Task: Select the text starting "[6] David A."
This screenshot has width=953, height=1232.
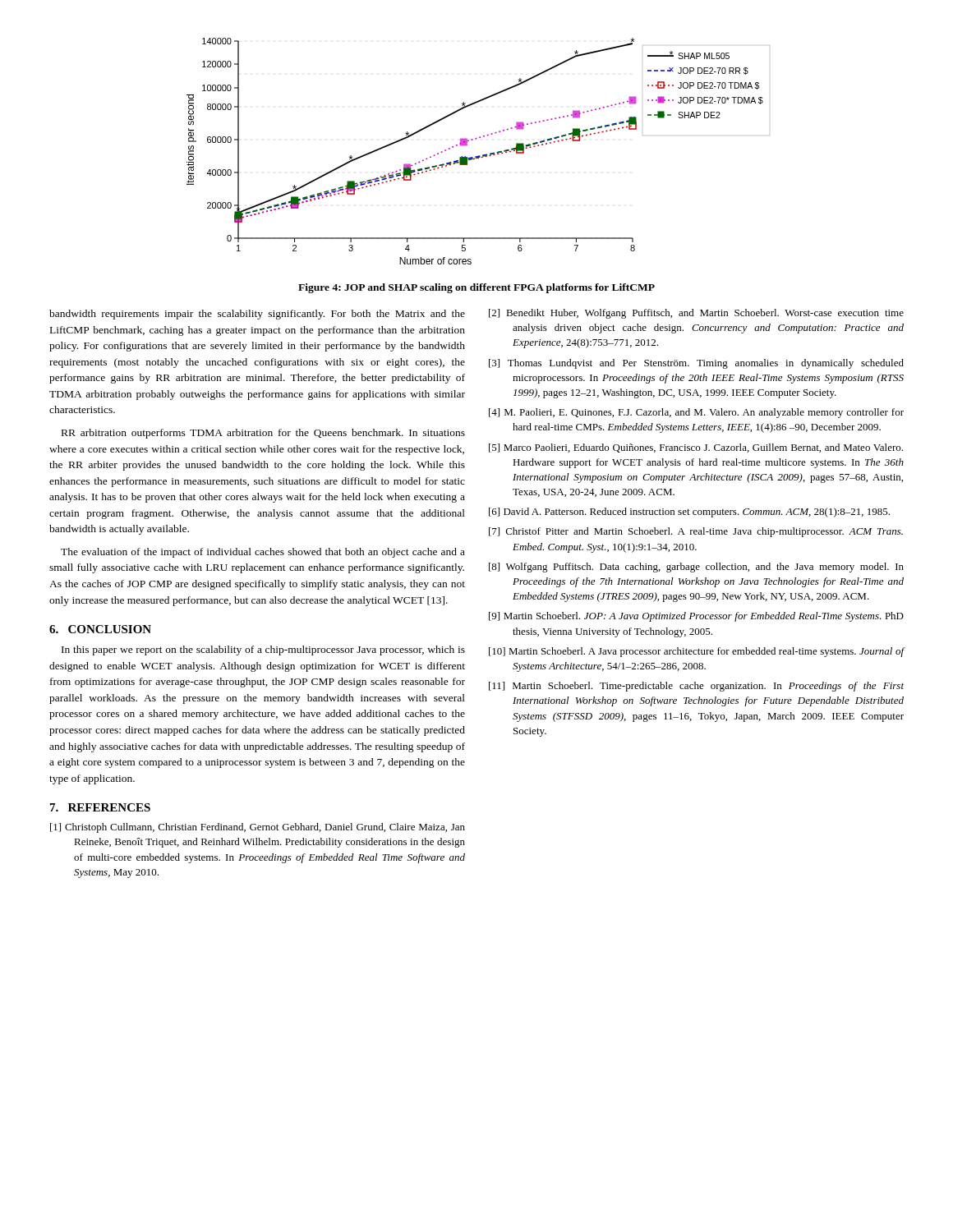Action: point(689,512)
